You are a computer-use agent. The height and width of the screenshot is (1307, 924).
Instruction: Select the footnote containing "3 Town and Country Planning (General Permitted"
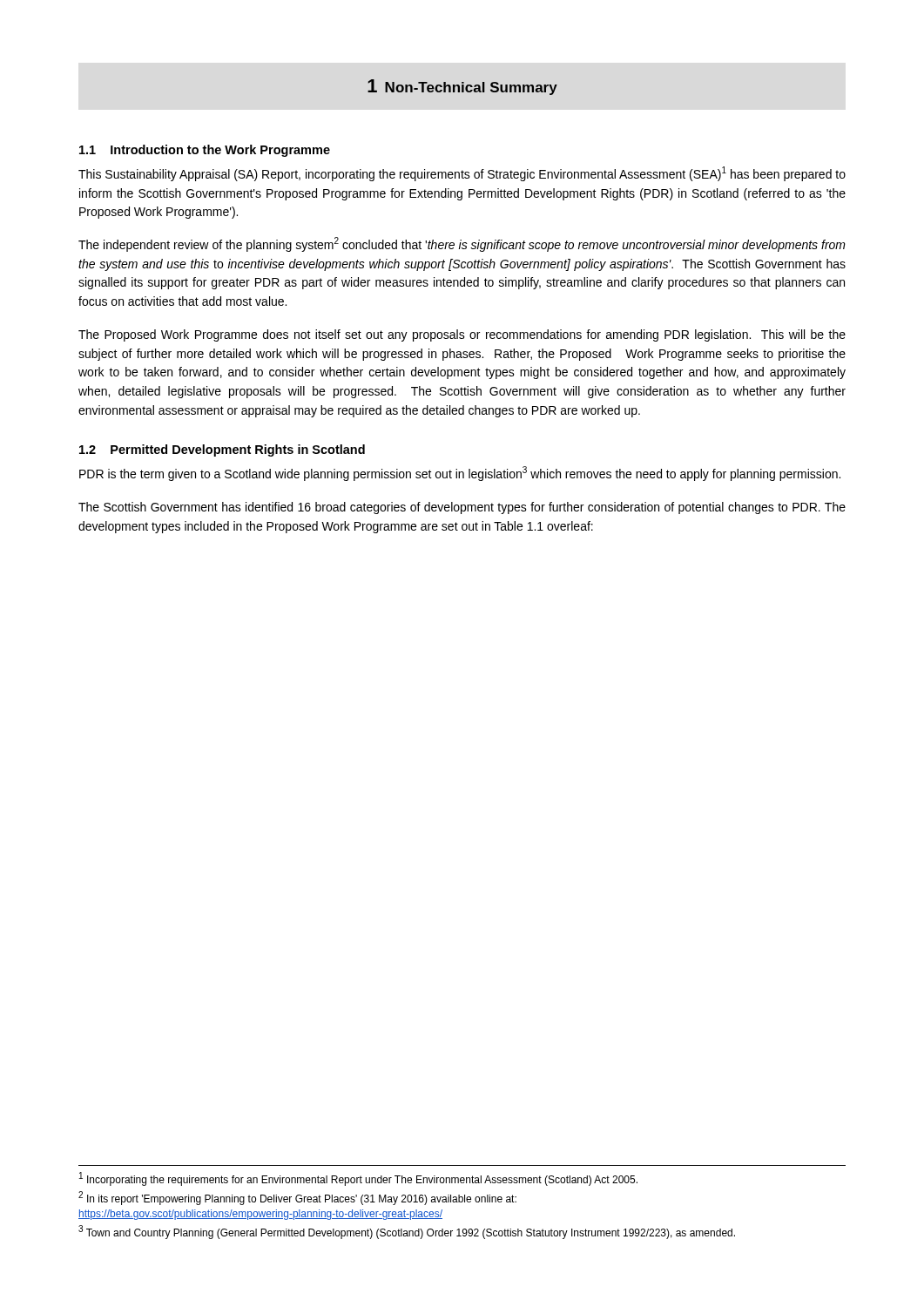click(407, 1232)
